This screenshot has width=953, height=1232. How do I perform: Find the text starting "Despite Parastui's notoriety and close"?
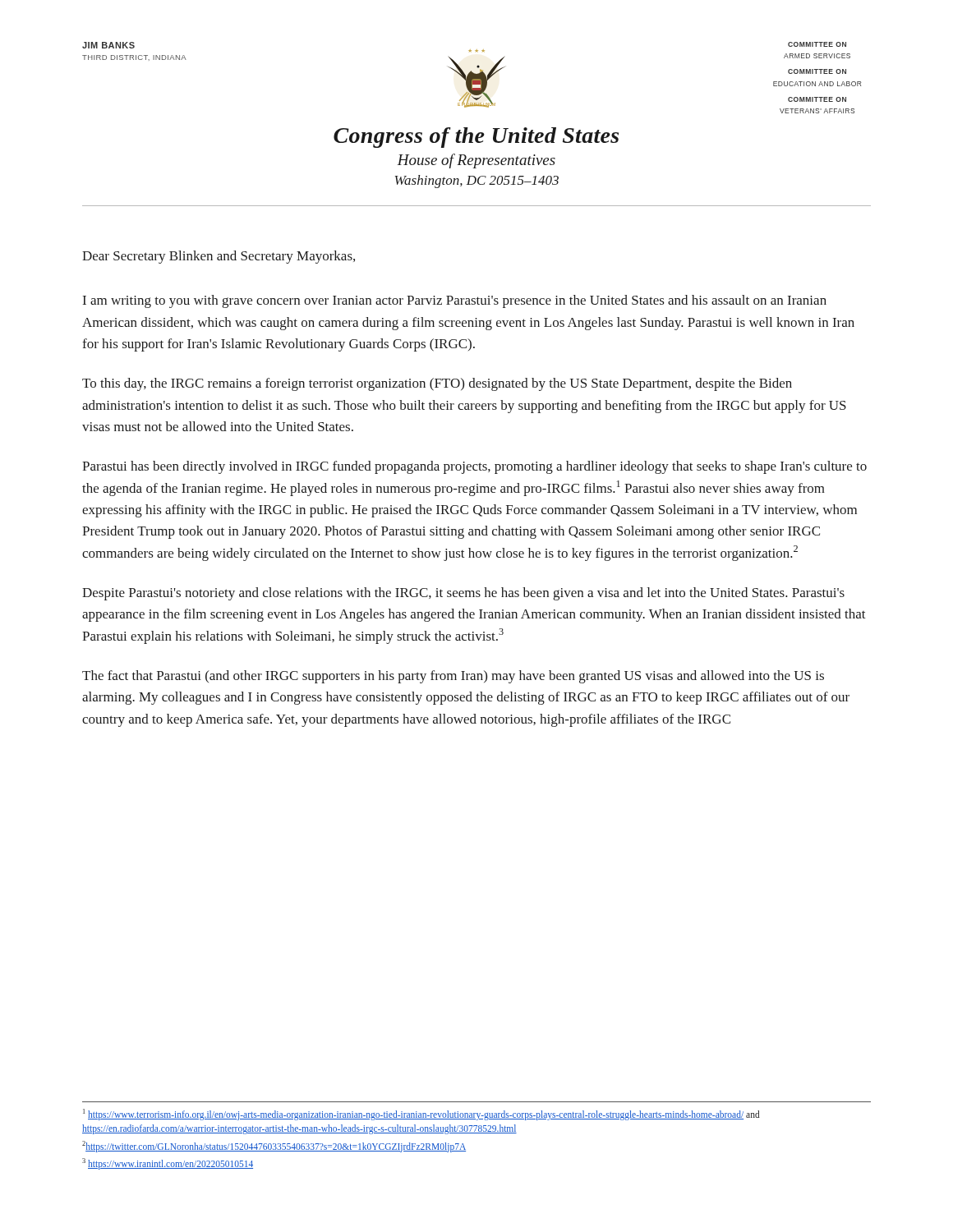pyautogui.click(x=476, y=615)
